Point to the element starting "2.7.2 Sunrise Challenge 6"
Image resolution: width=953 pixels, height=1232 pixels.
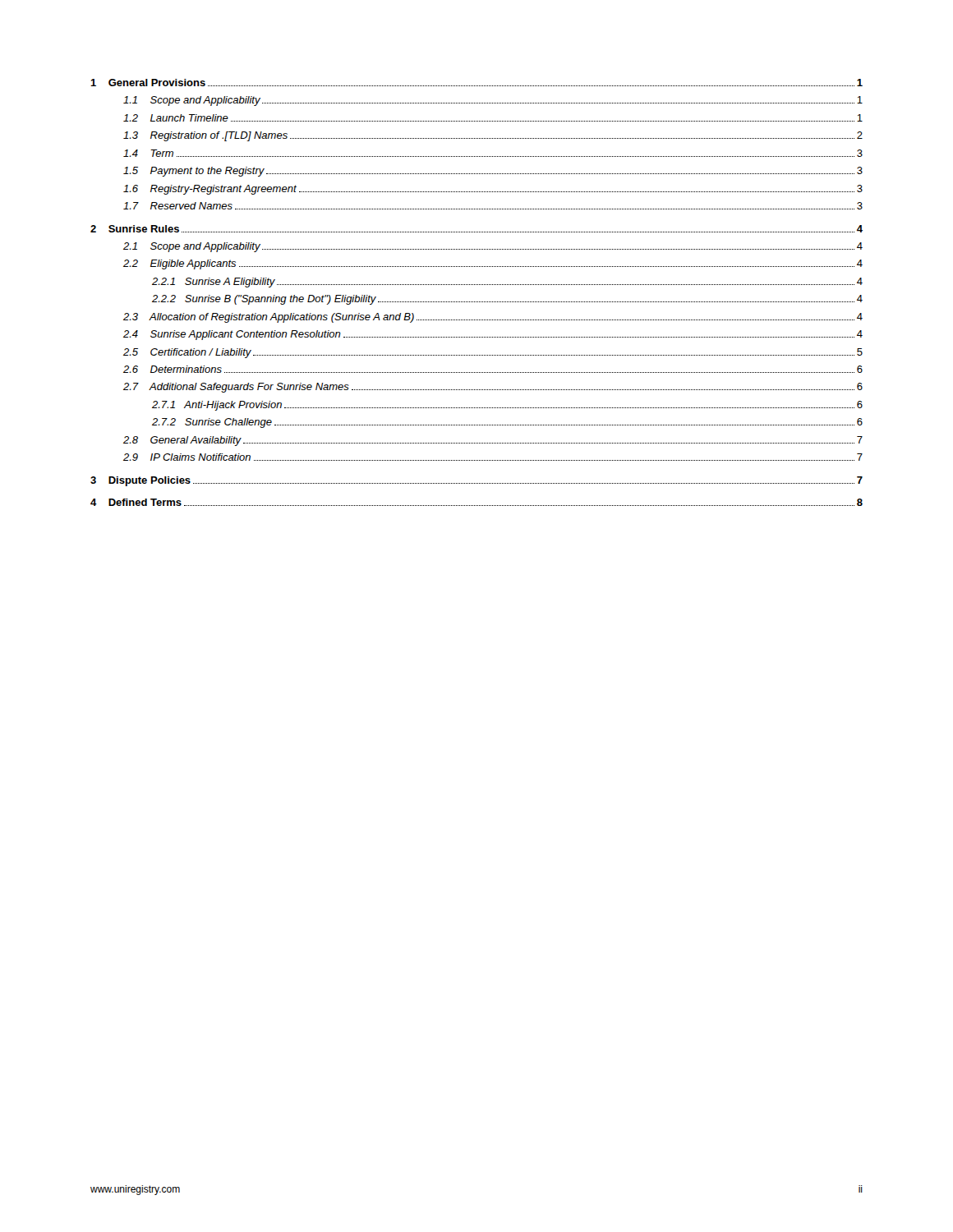476,422
